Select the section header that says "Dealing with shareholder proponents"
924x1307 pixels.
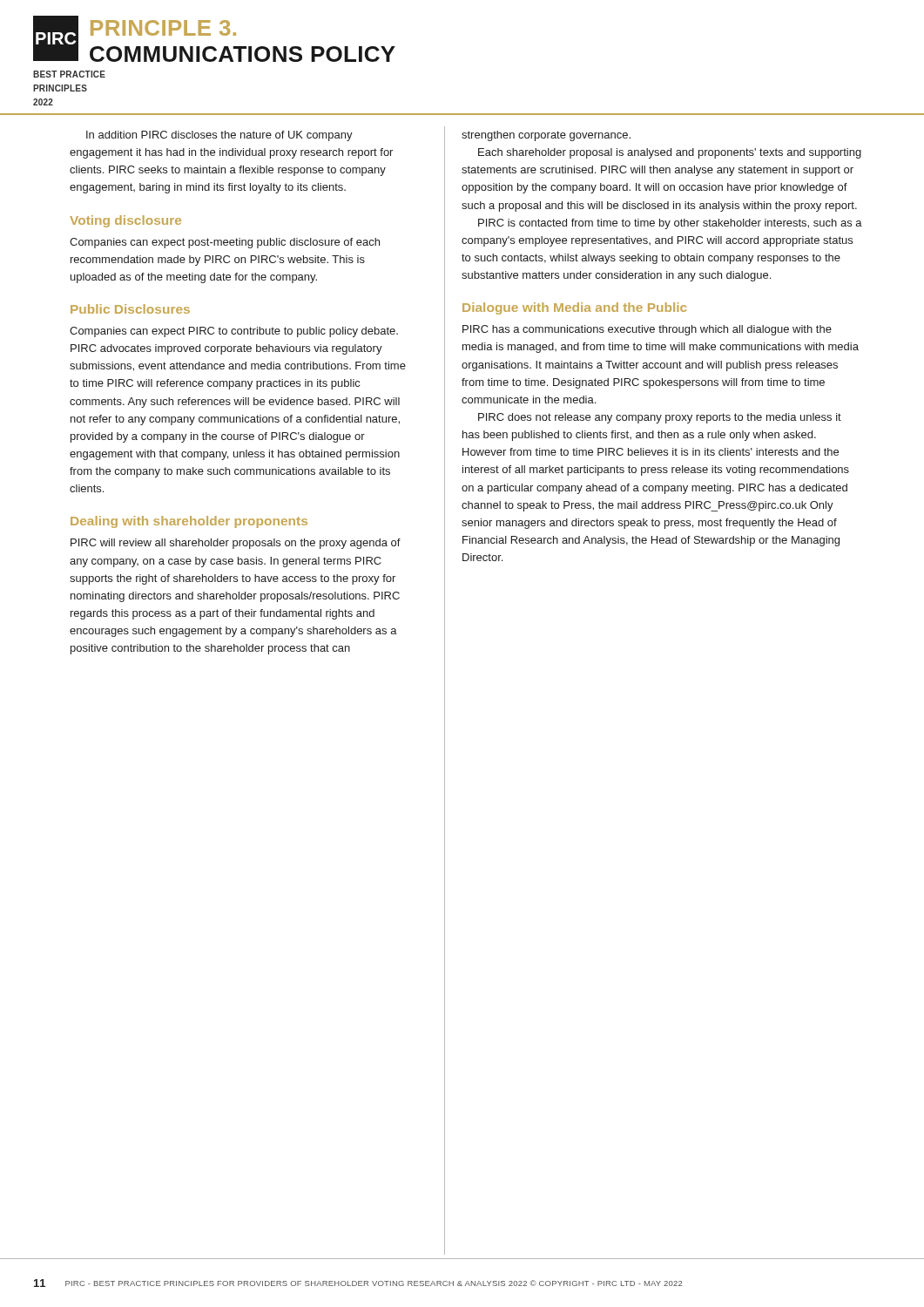(x=189, y=521)
